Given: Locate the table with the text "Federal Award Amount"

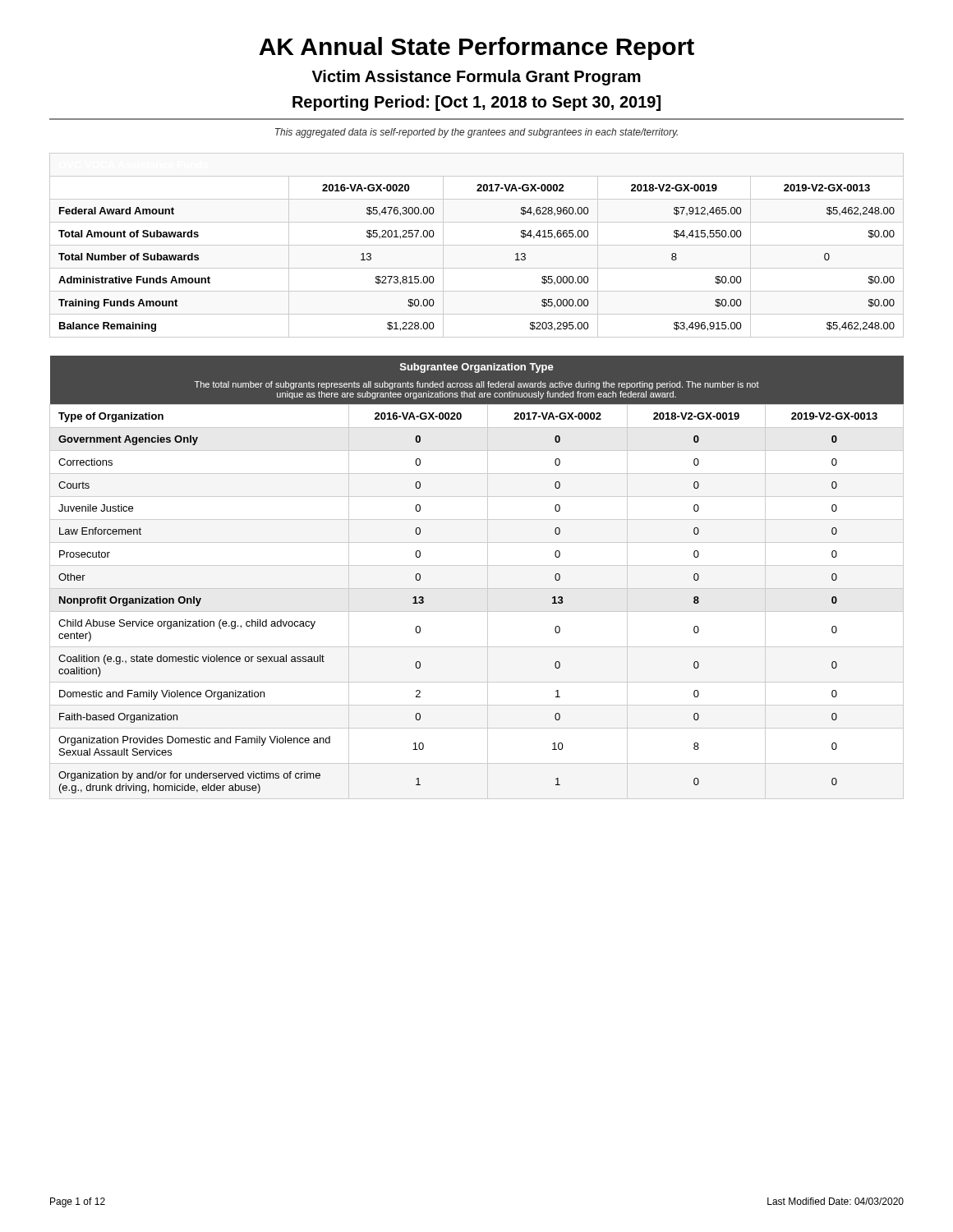Looking at the screenshot, I should (476, 245).
